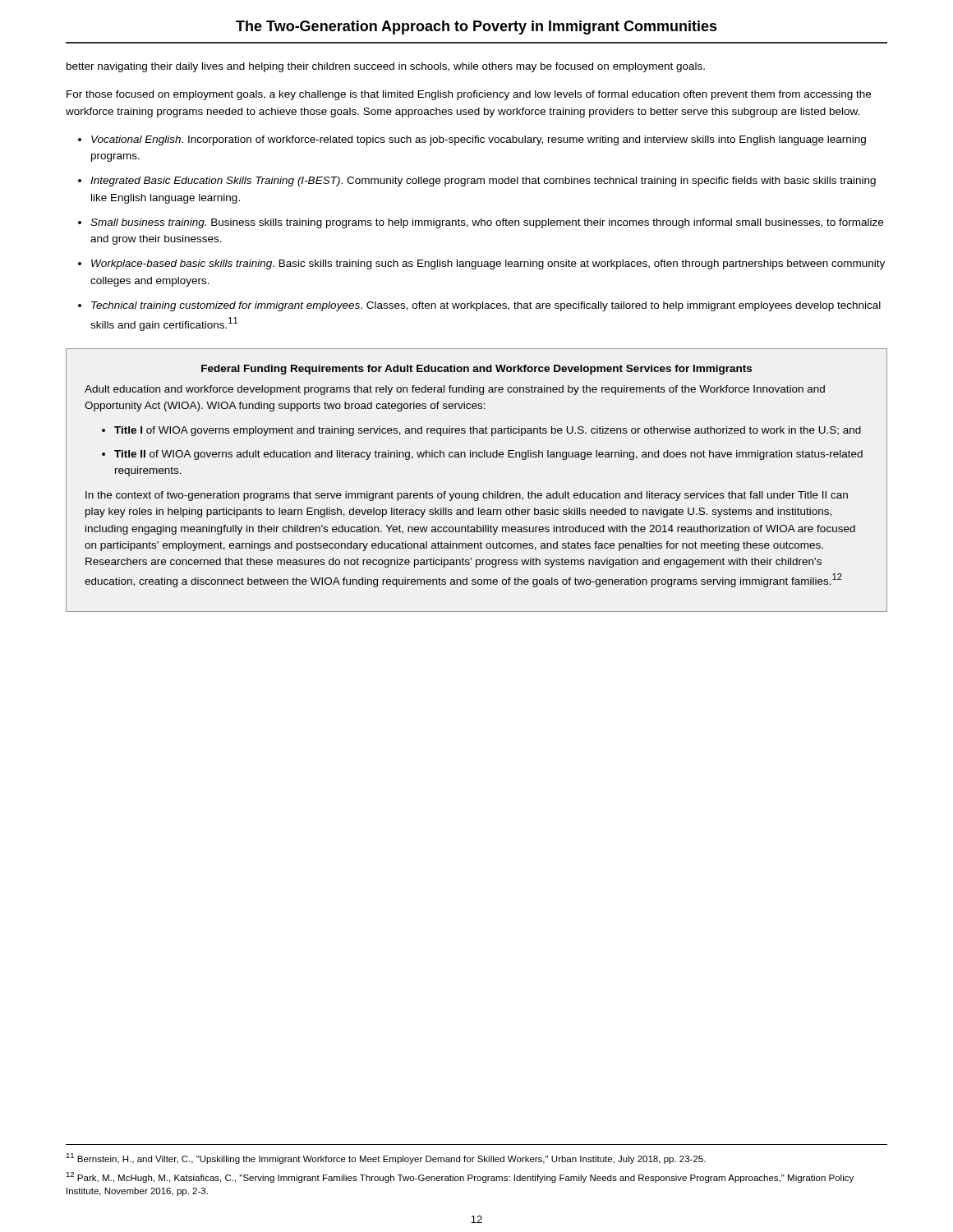
Task: Navigate to the region starting "Integrated Basic Education Skills Training (I-BEST)."
Action: click(483, 189)
